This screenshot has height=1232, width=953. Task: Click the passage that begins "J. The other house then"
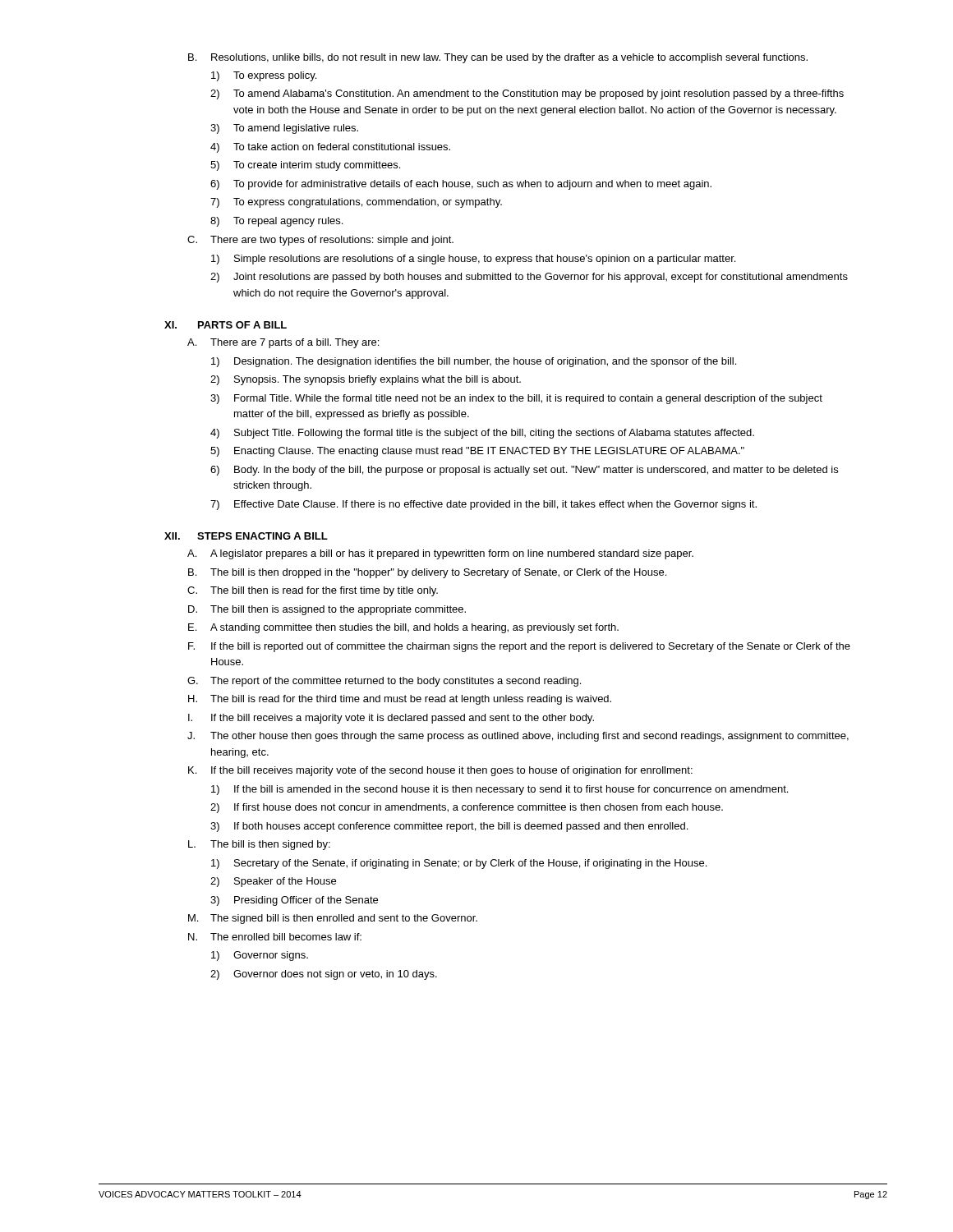tap(521, 744)
